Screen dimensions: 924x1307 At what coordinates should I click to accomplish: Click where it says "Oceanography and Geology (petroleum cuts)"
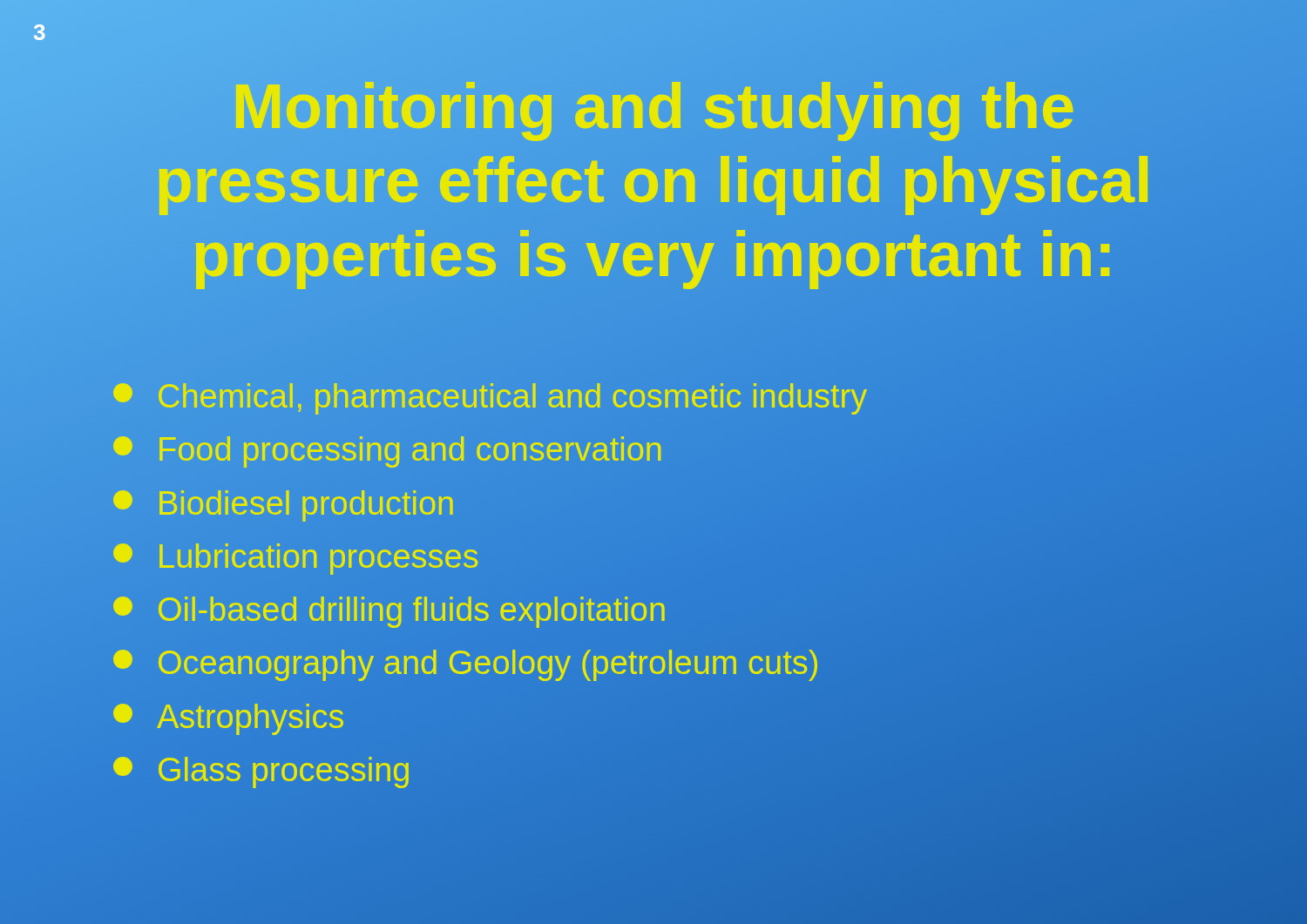point(466,664)
